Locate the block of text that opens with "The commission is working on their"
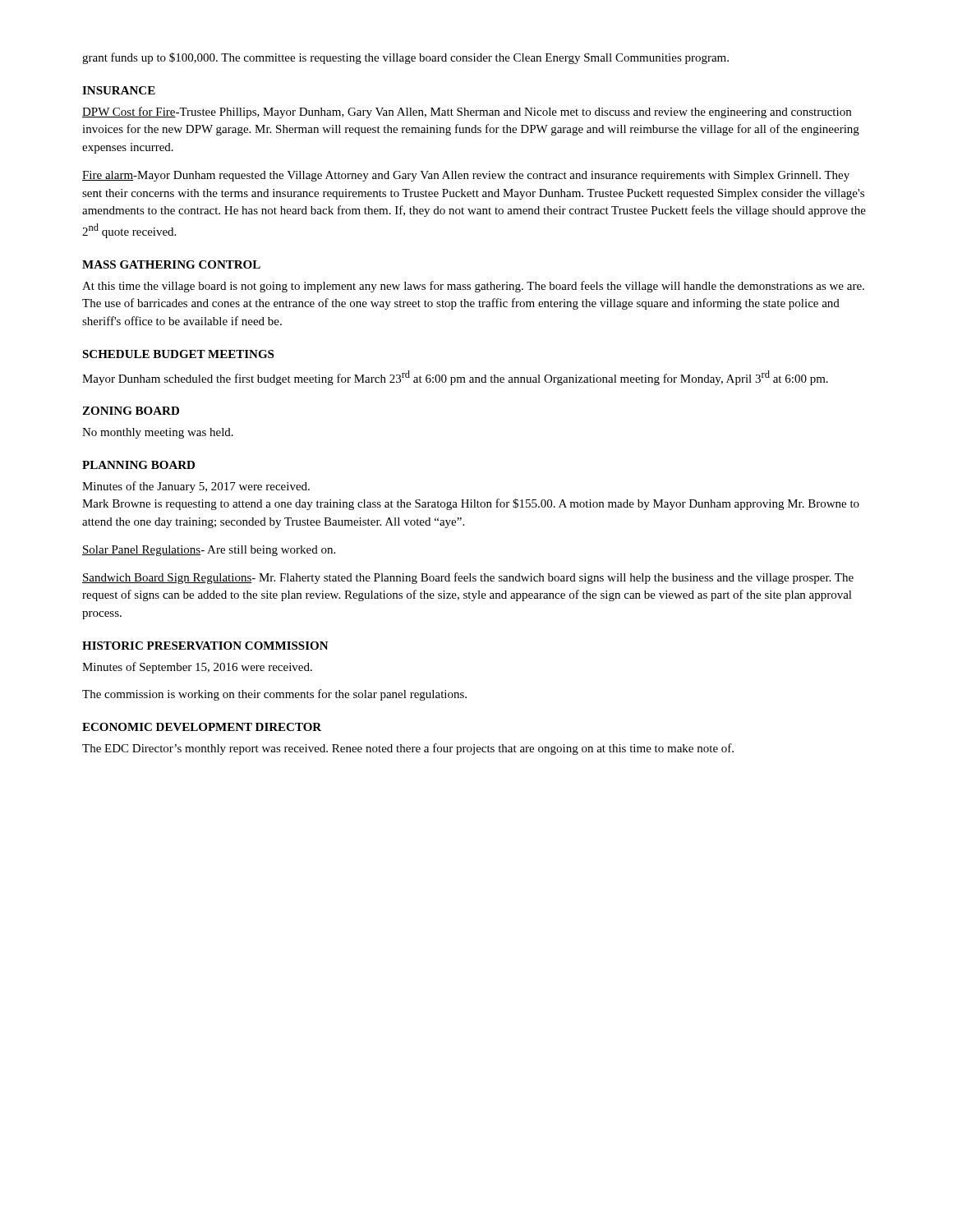Screen dimensions: 1232x953 click(x=476, y=695)
